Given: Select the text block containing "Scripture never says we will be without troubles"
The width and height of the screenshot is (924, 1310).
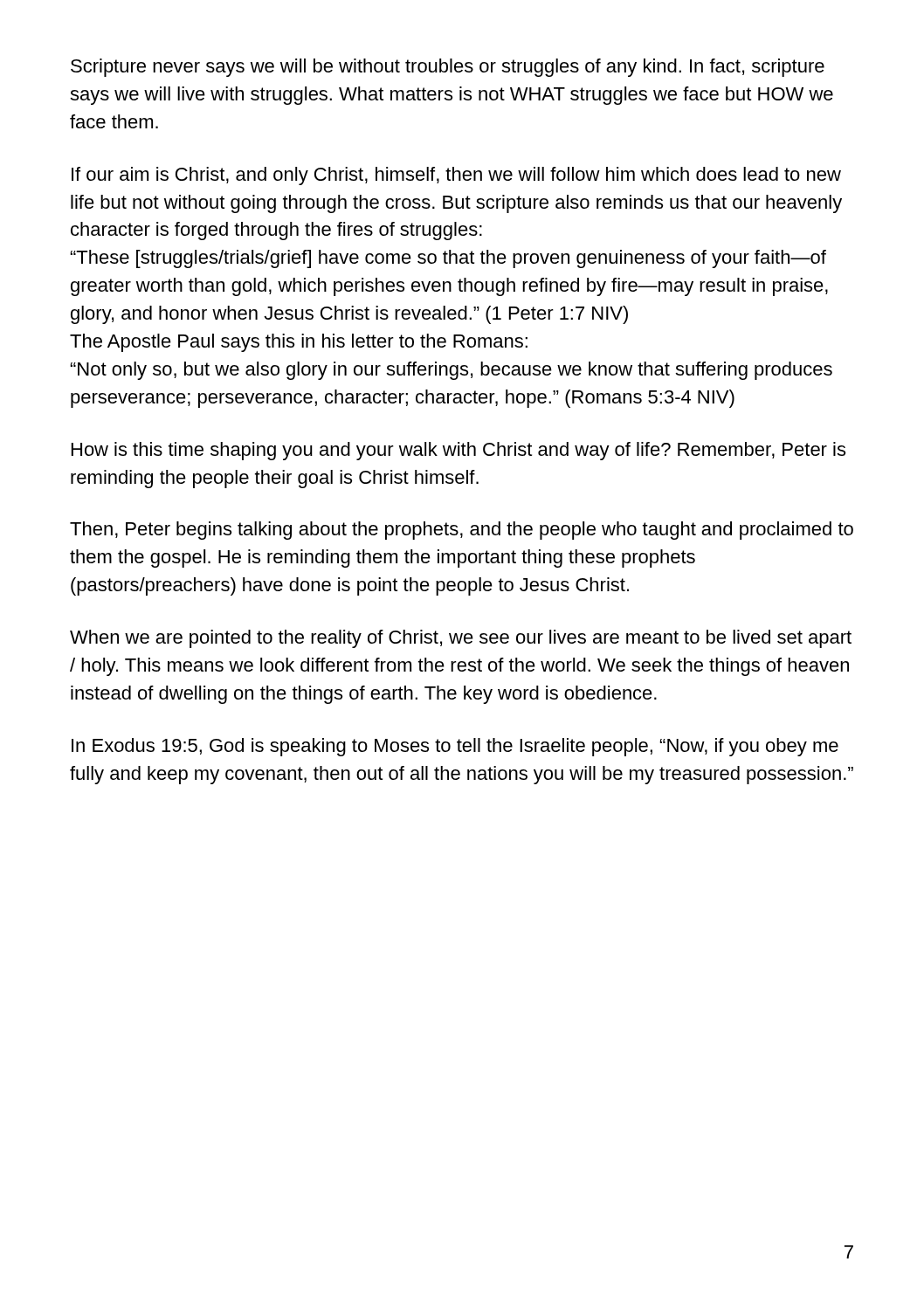Looking at the screenshot, I should pos(452,94).
